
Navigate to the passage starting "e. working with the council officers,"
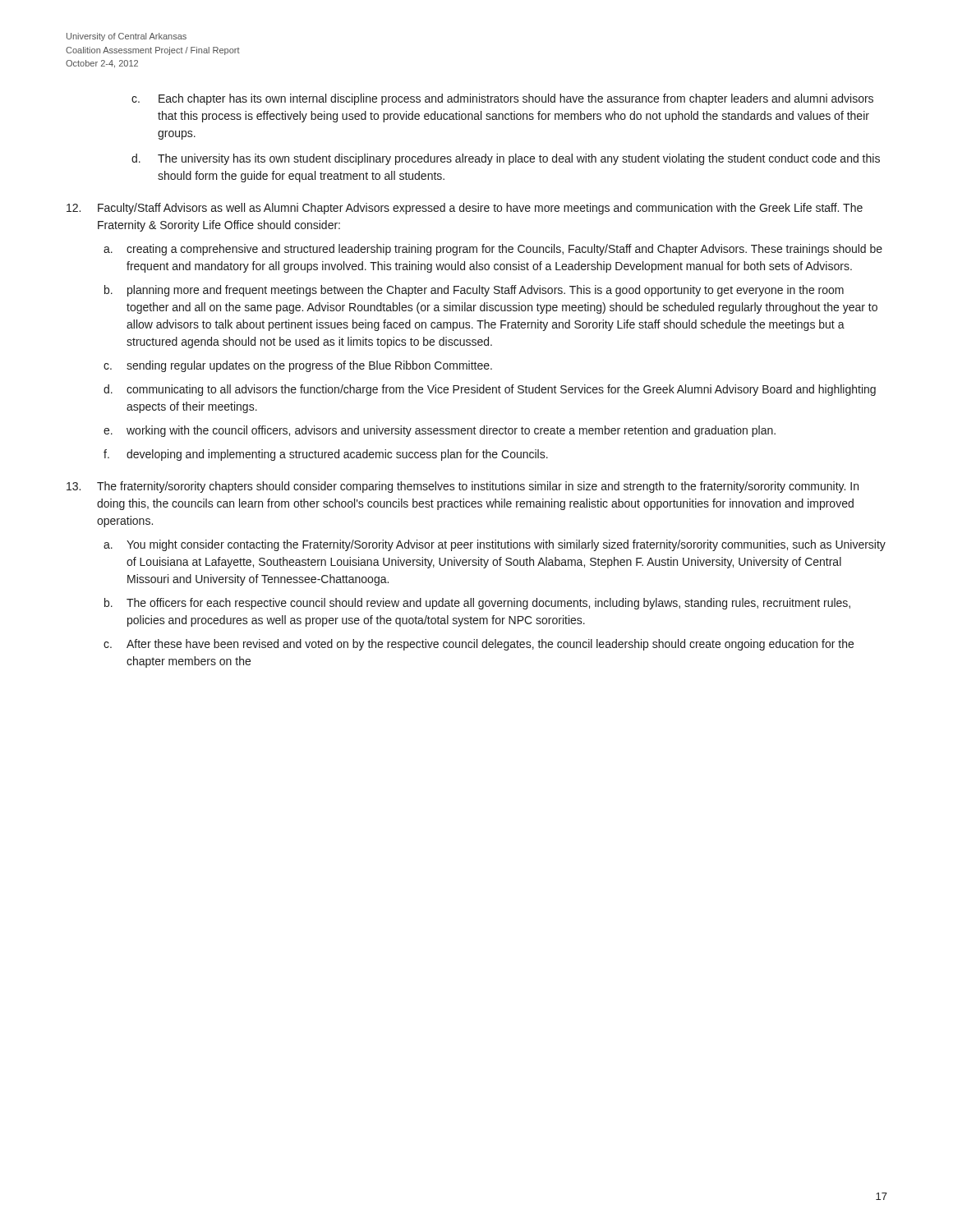[x=492, y=430]
